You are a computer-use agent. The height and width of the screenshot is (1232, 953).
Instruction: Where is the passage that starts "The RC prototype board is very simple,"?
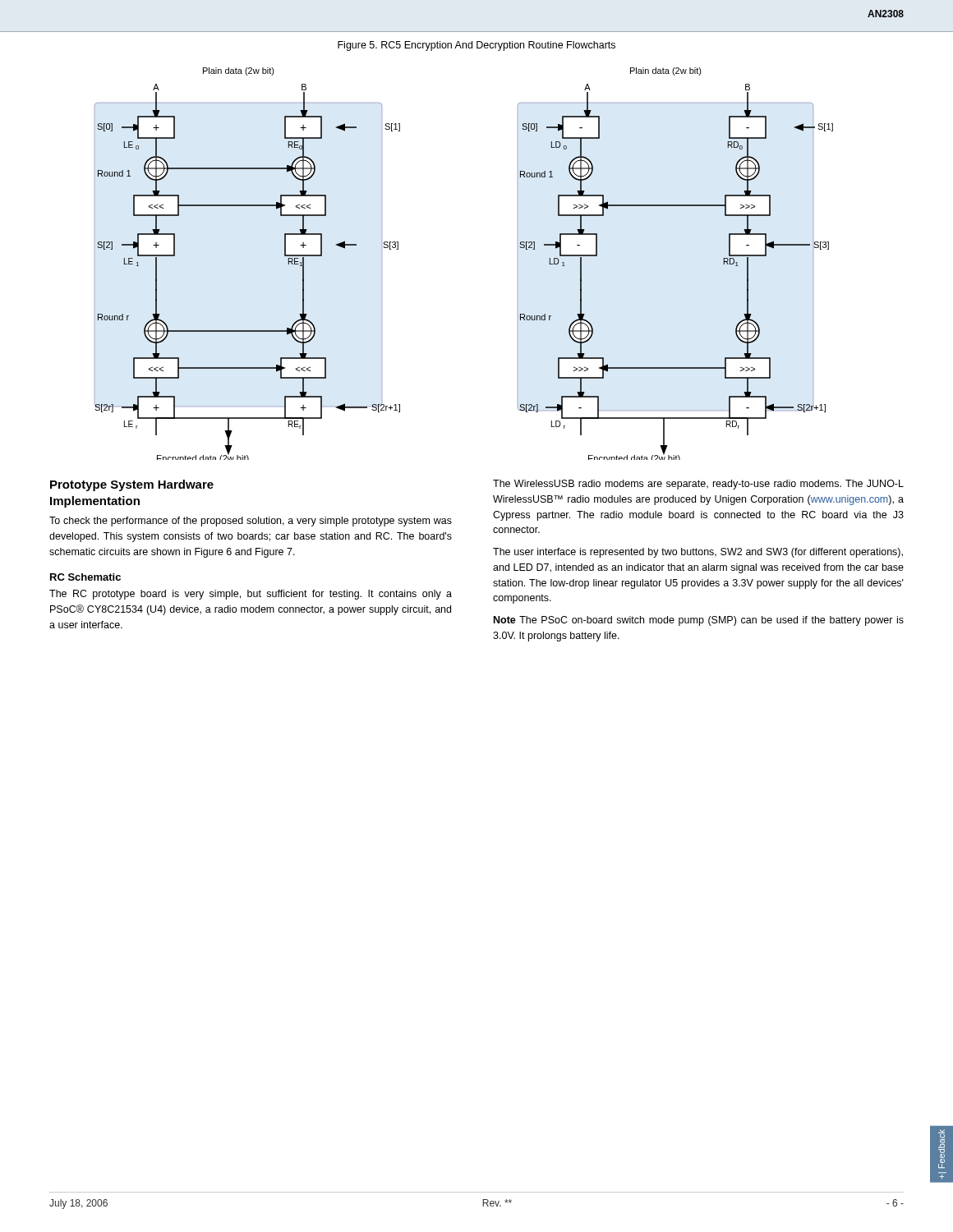pyautogui.click(x=251, y=609)
